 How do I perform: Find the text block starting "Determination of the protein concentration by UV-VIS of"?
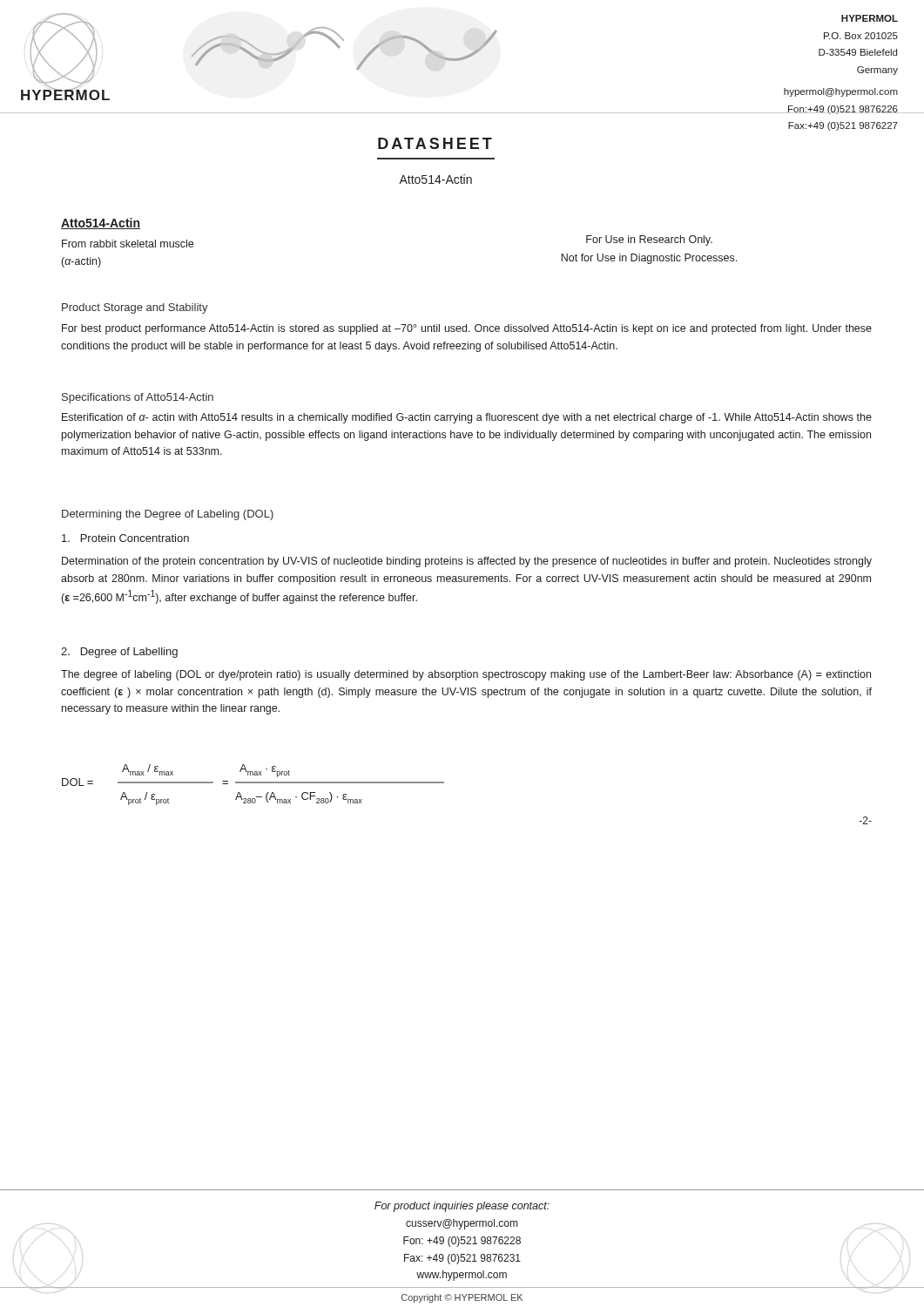coord(466,580)
